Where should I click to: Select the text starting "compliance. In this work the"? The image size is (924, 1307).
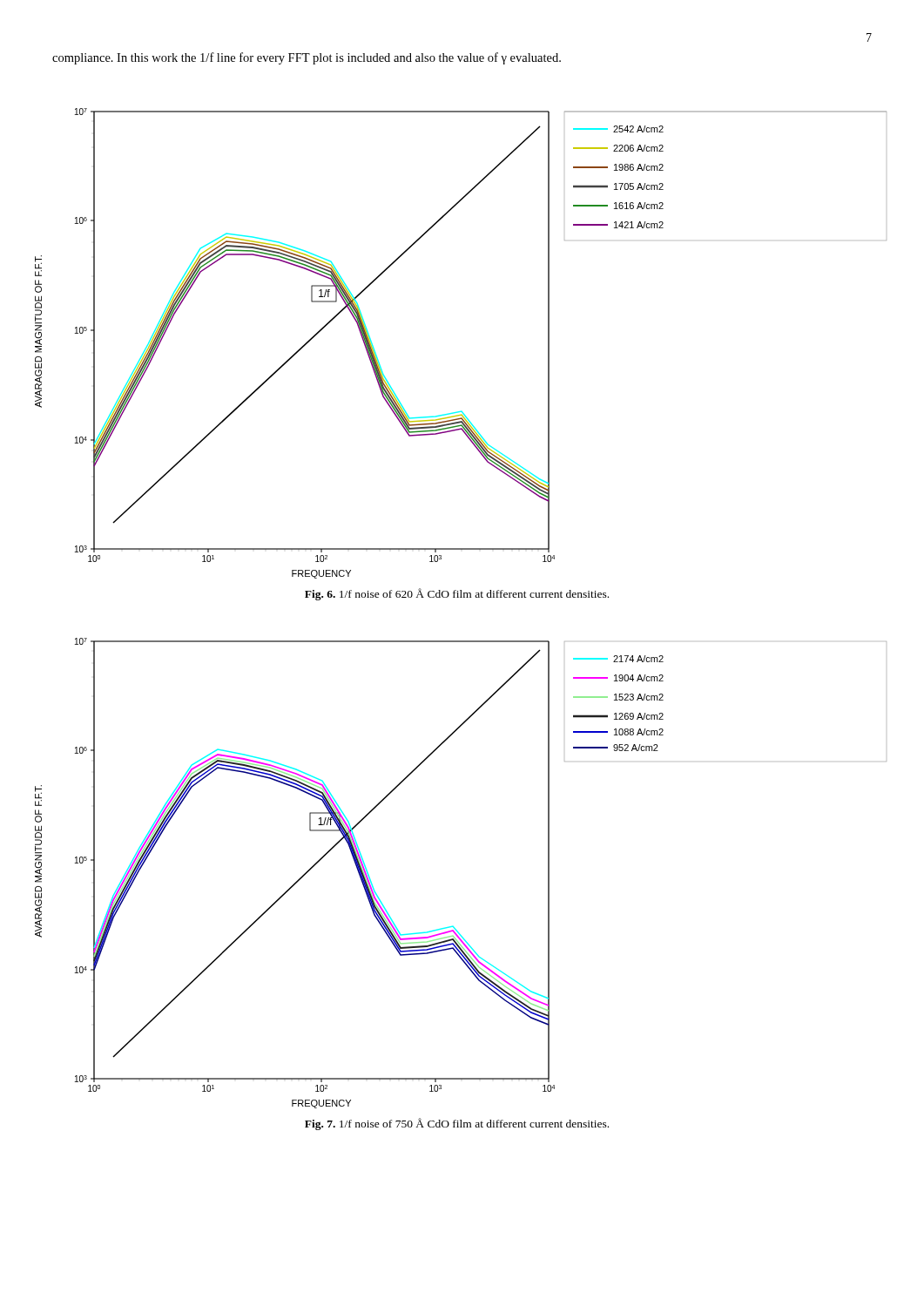tap(307, 58)
